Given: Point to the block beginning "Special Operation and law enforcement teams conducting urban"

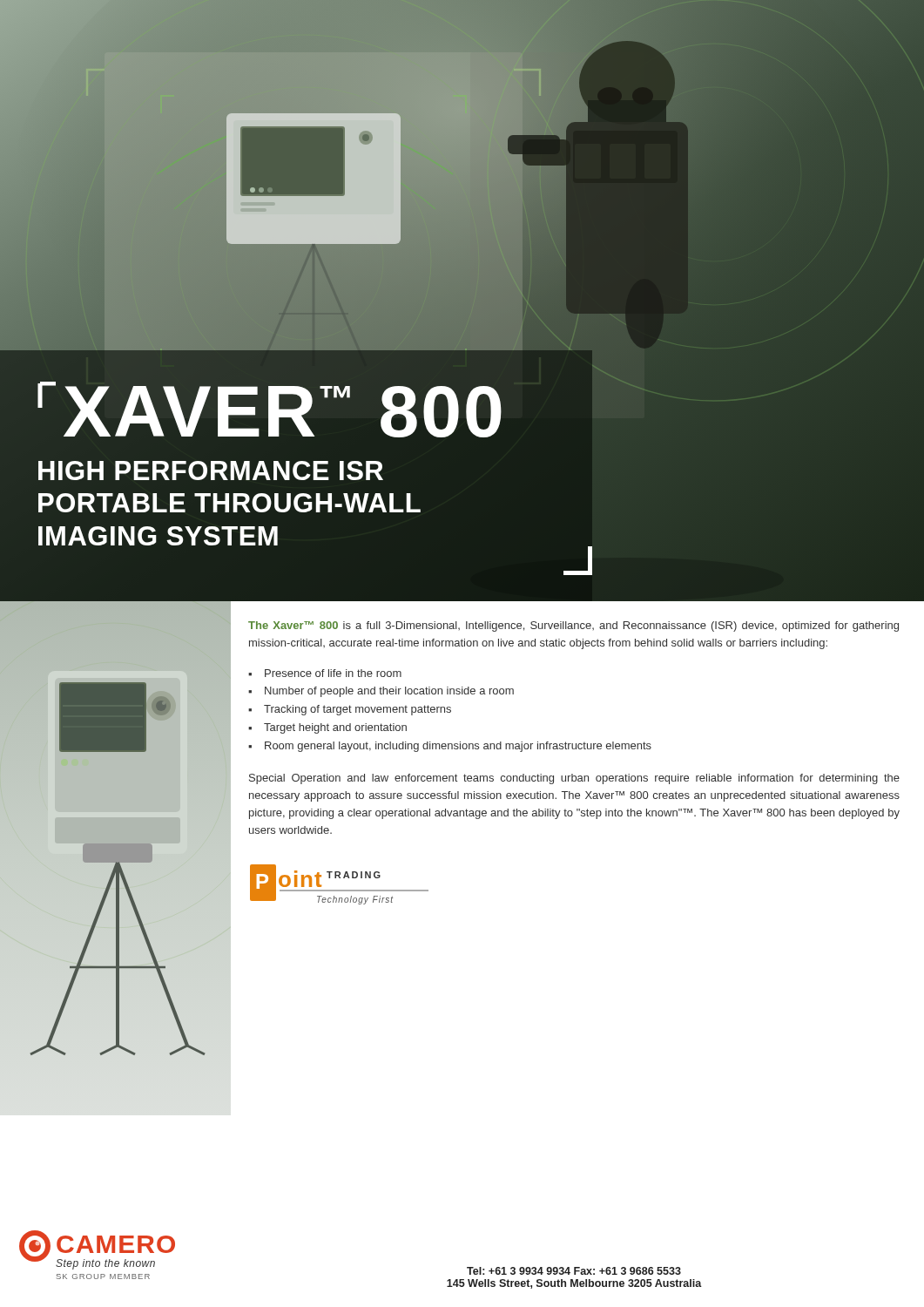Looking at the screenshot, I should click(574, 804).
